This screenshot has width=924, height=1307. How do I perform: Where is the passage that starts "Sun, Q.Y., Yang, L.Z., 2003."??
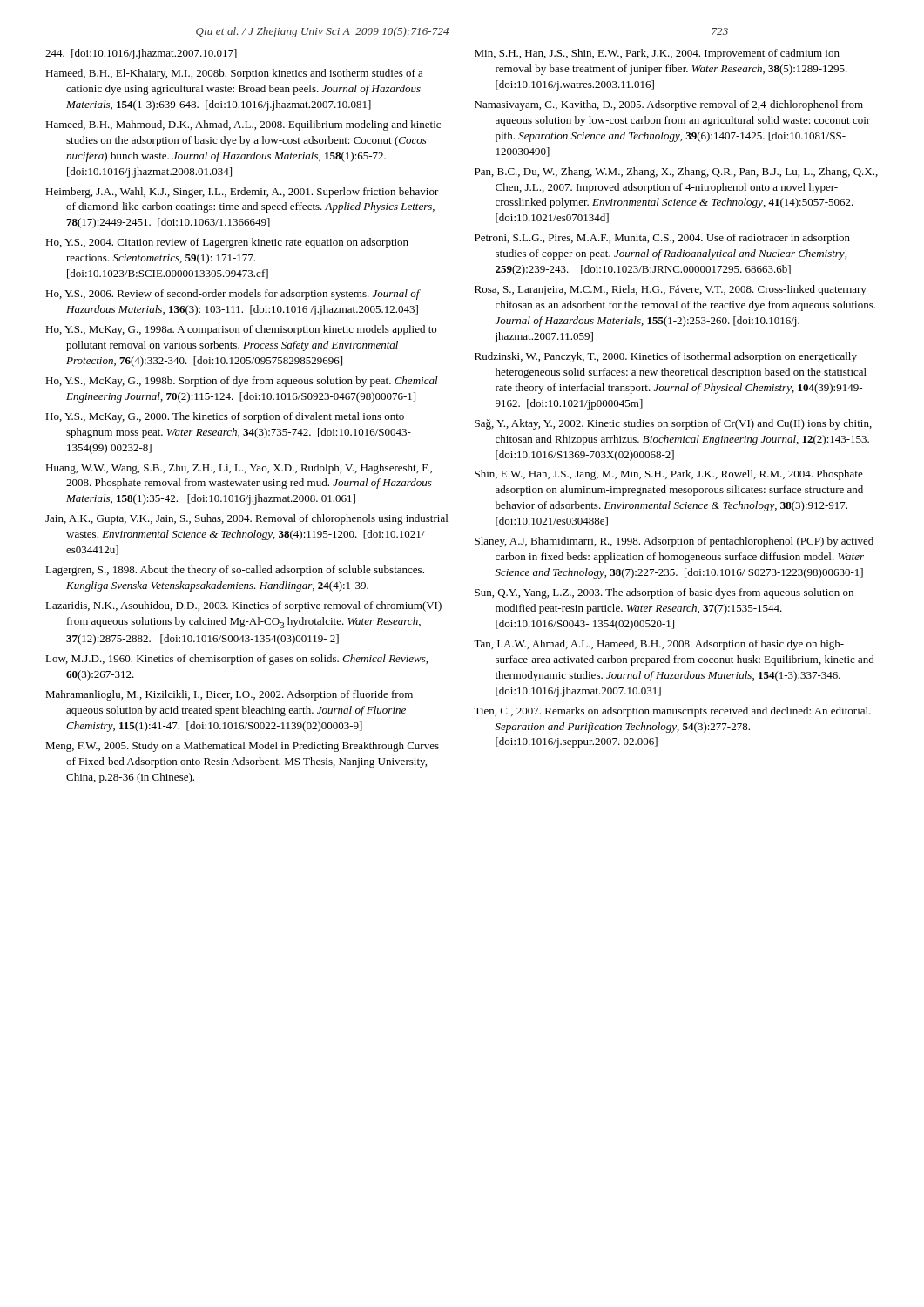coord(664,608)
